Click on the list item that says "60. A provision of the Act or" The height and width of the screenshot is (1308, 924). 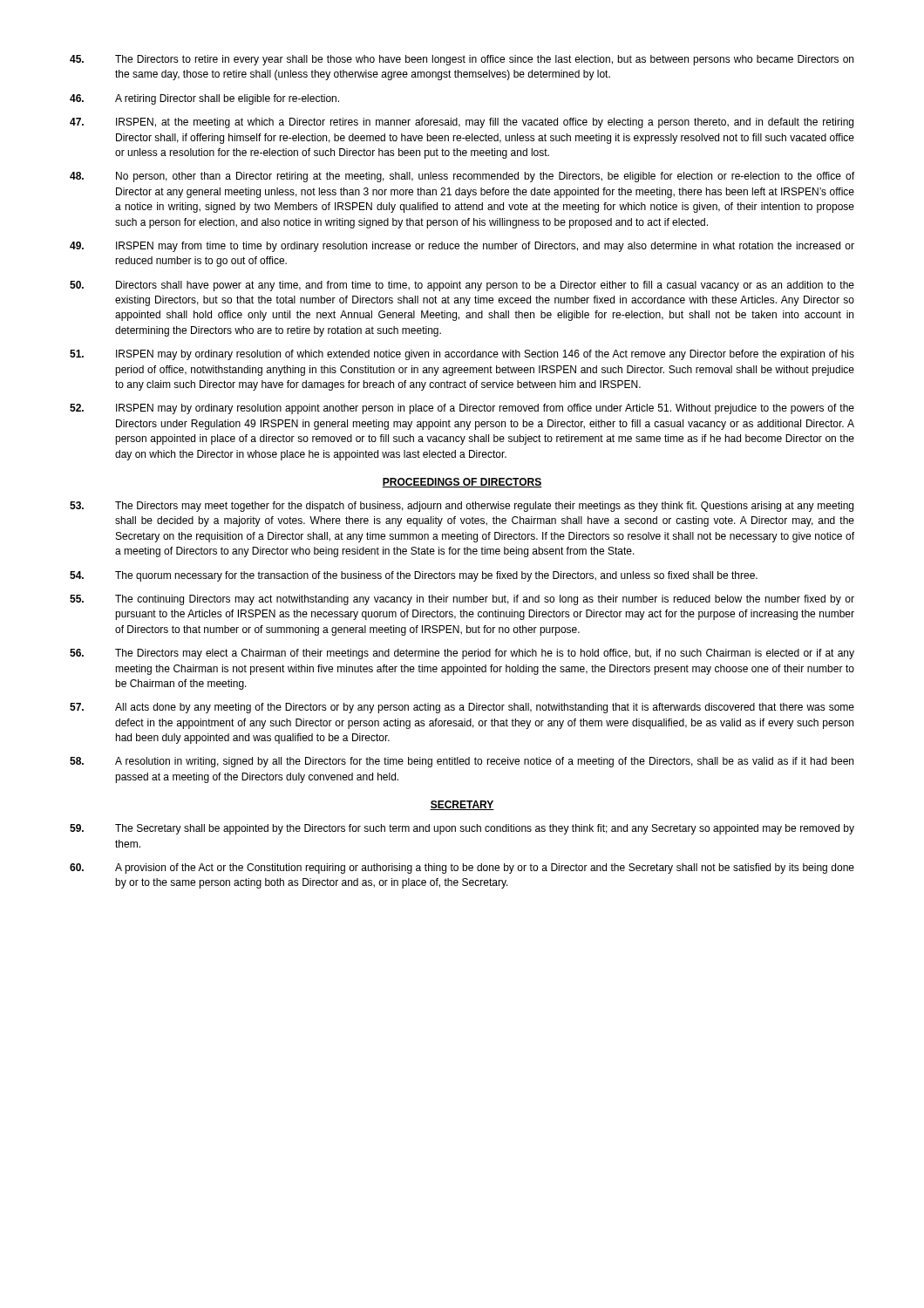462,876
